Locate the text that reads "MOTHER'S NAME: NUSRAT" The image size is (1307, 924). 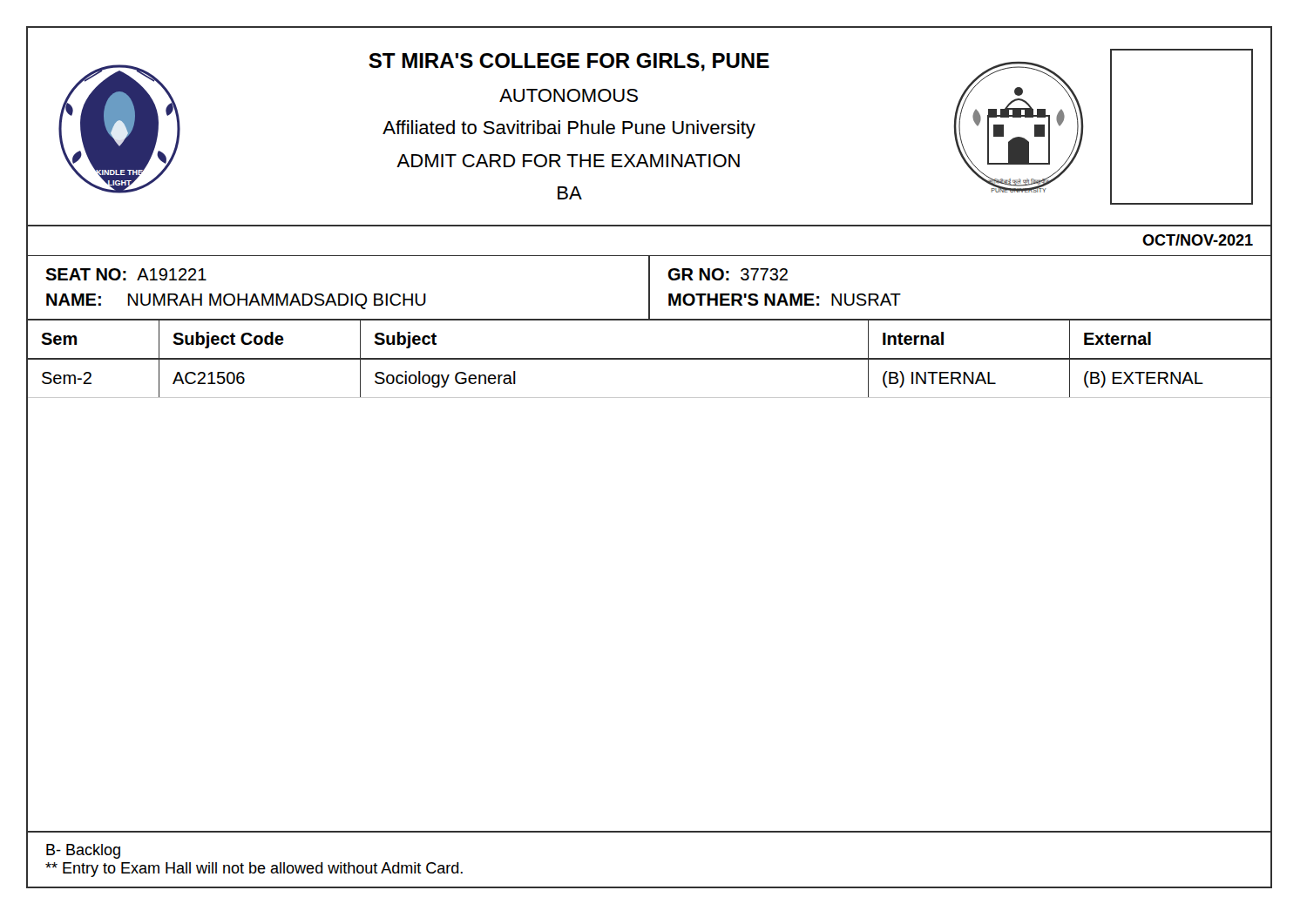point(784,300)
